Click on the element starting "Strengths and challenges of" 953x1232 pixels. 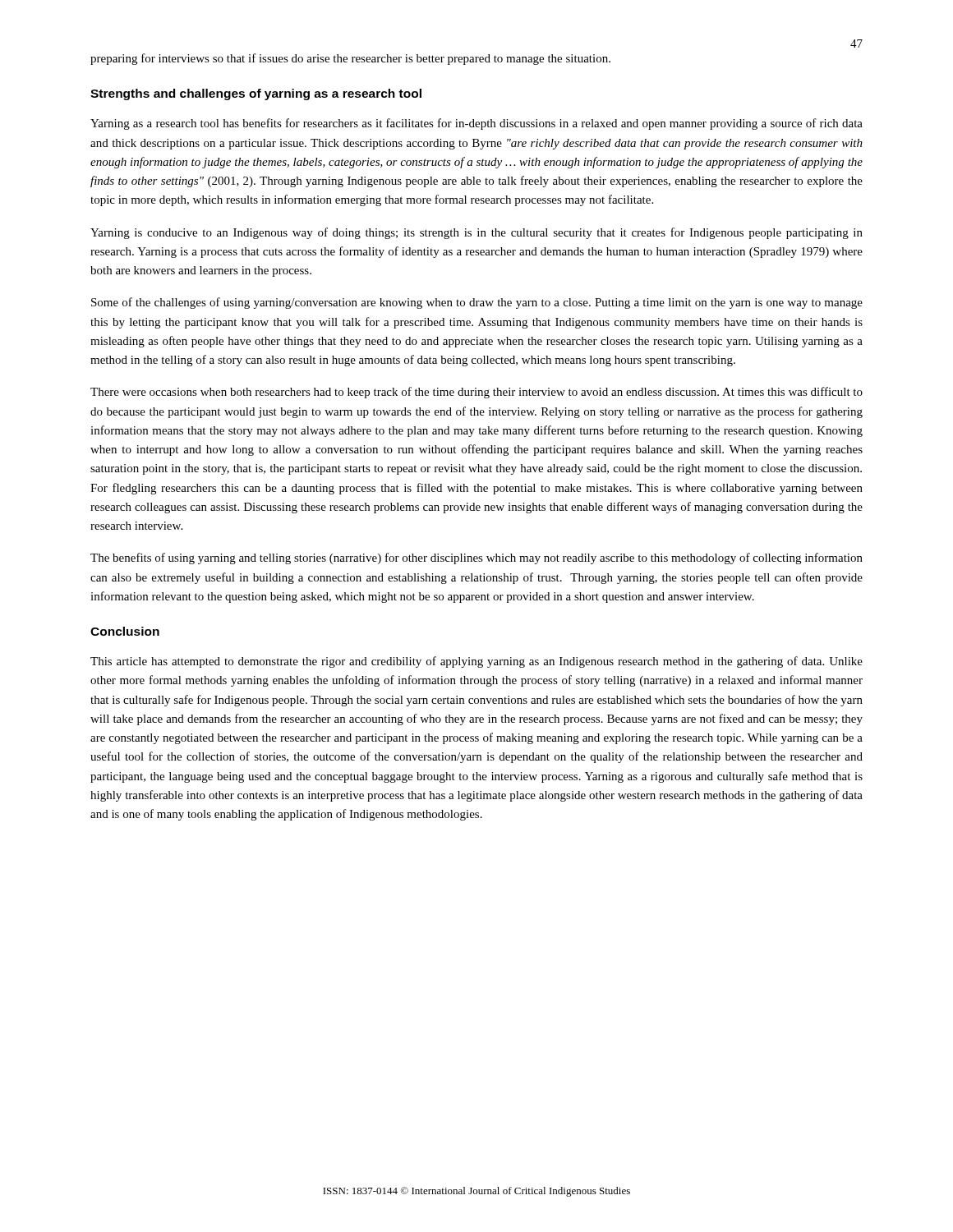tap(256, 93)
